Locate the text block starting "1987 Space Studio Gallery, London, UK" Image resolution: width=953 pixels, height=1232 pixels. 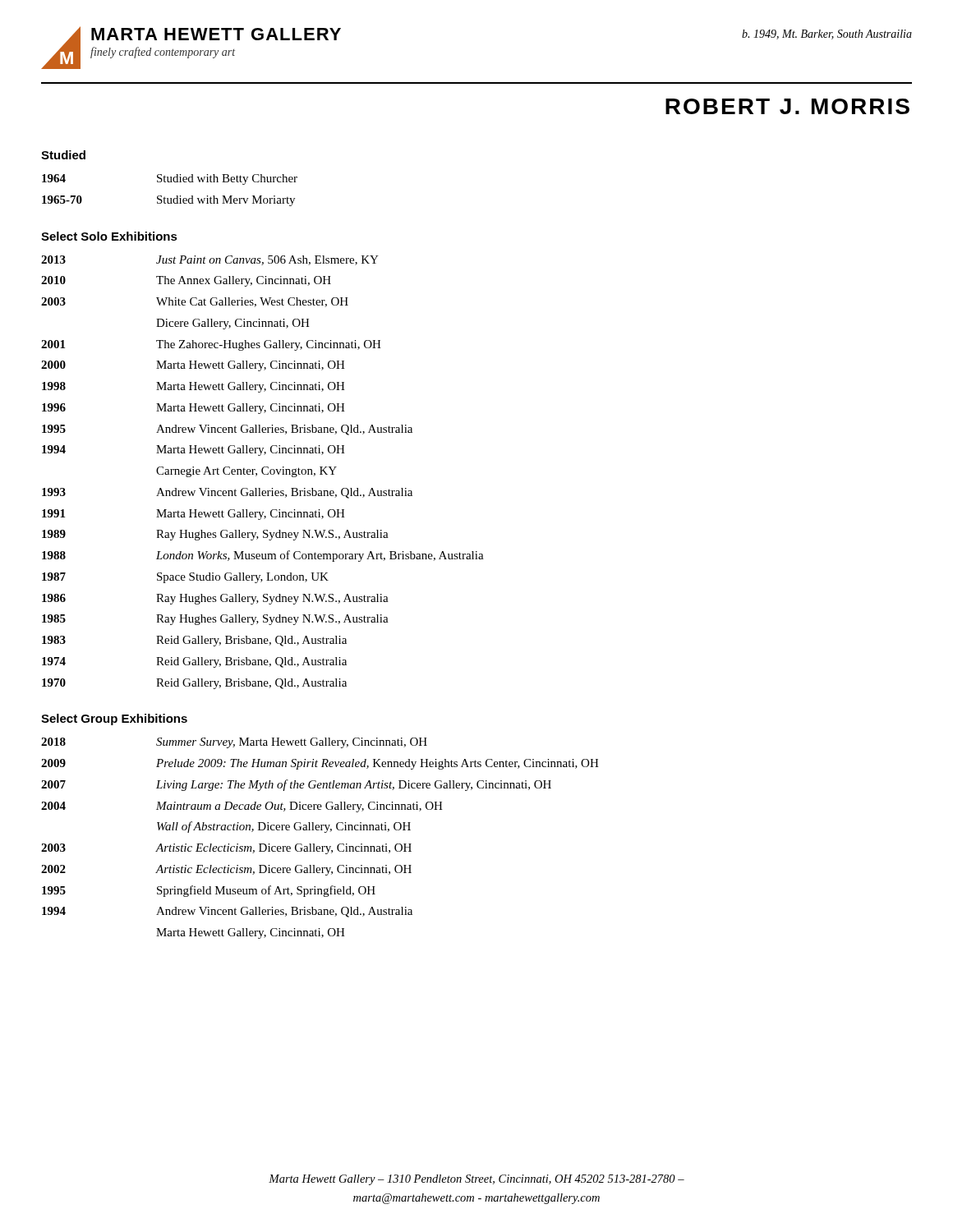[x=185, y=578]
